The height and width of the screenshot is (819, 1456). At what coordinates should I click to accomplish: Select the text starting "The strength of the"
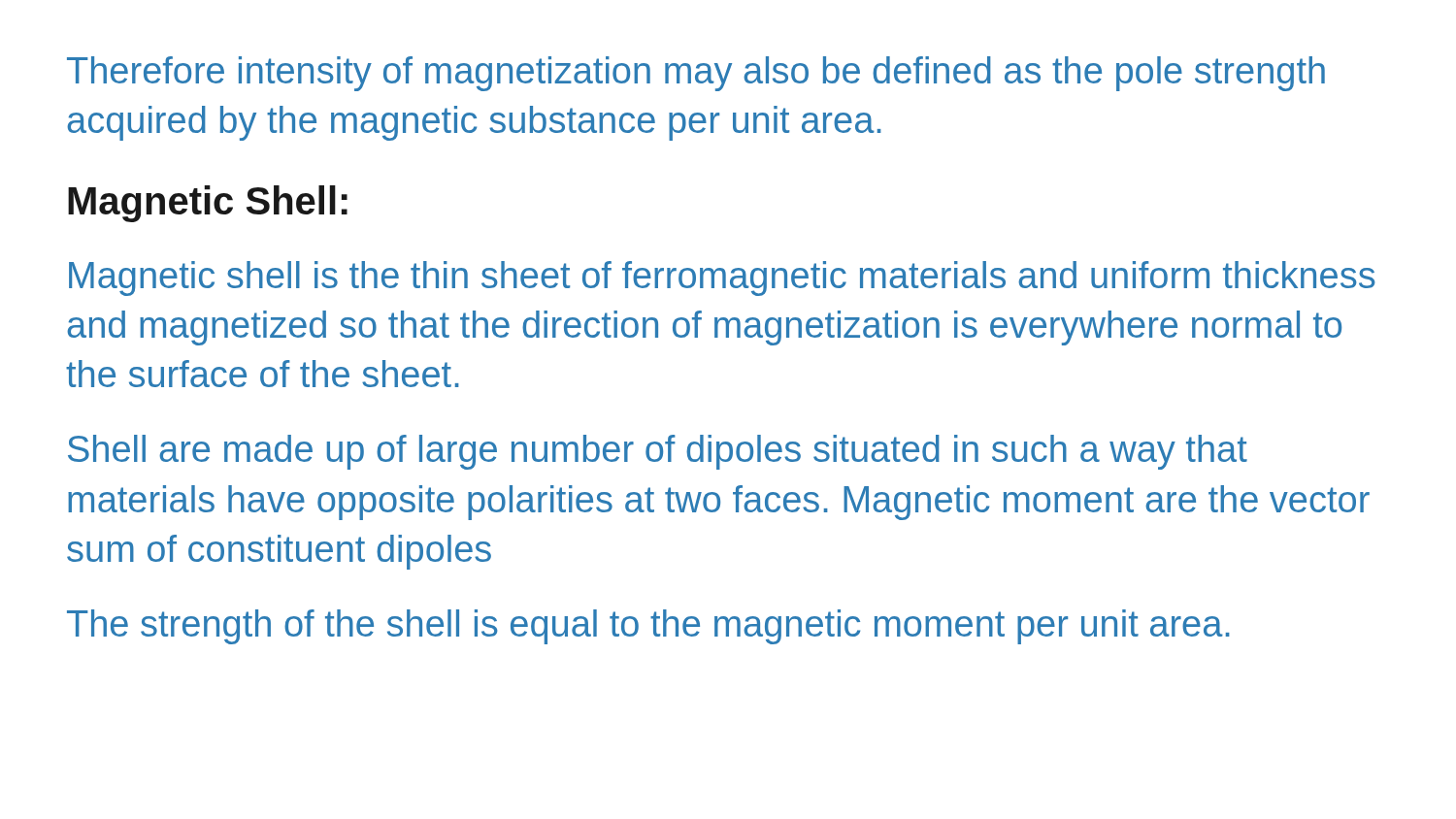[649, 624]
